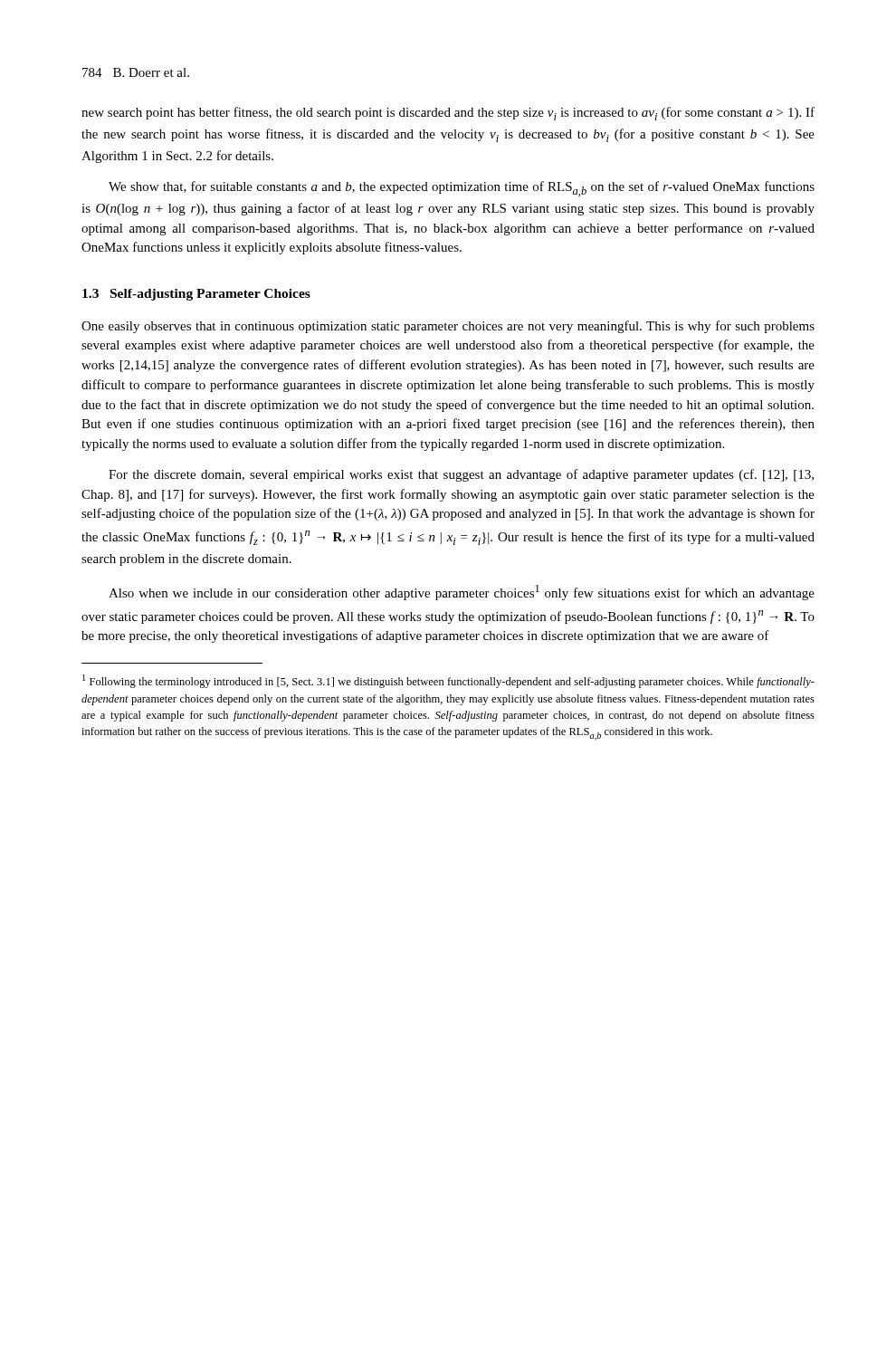Navigate to the region starting "Also when we include"

448,613
